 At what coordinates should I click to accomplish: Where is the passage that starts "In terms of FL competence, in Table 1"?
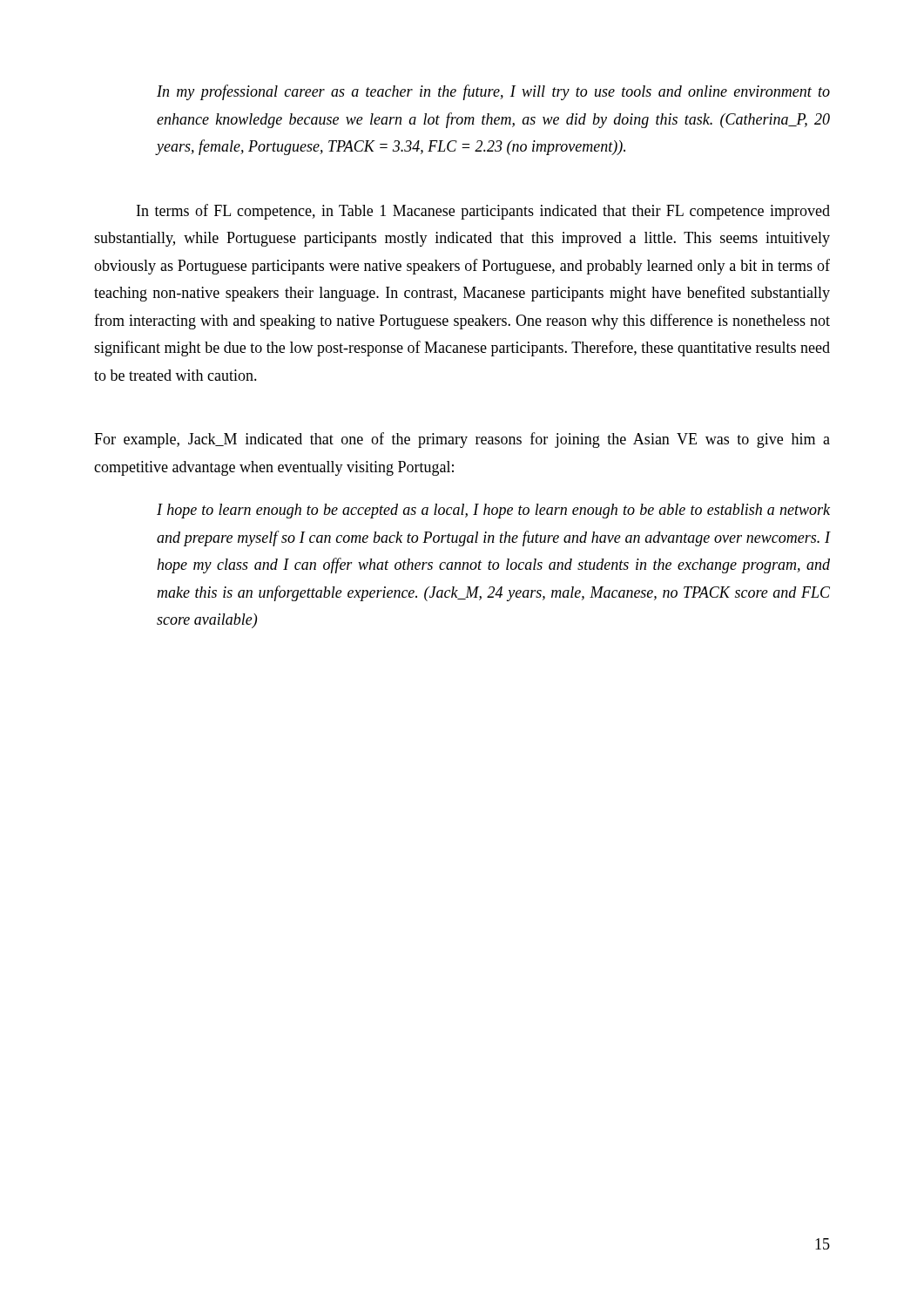click(462, 293)
